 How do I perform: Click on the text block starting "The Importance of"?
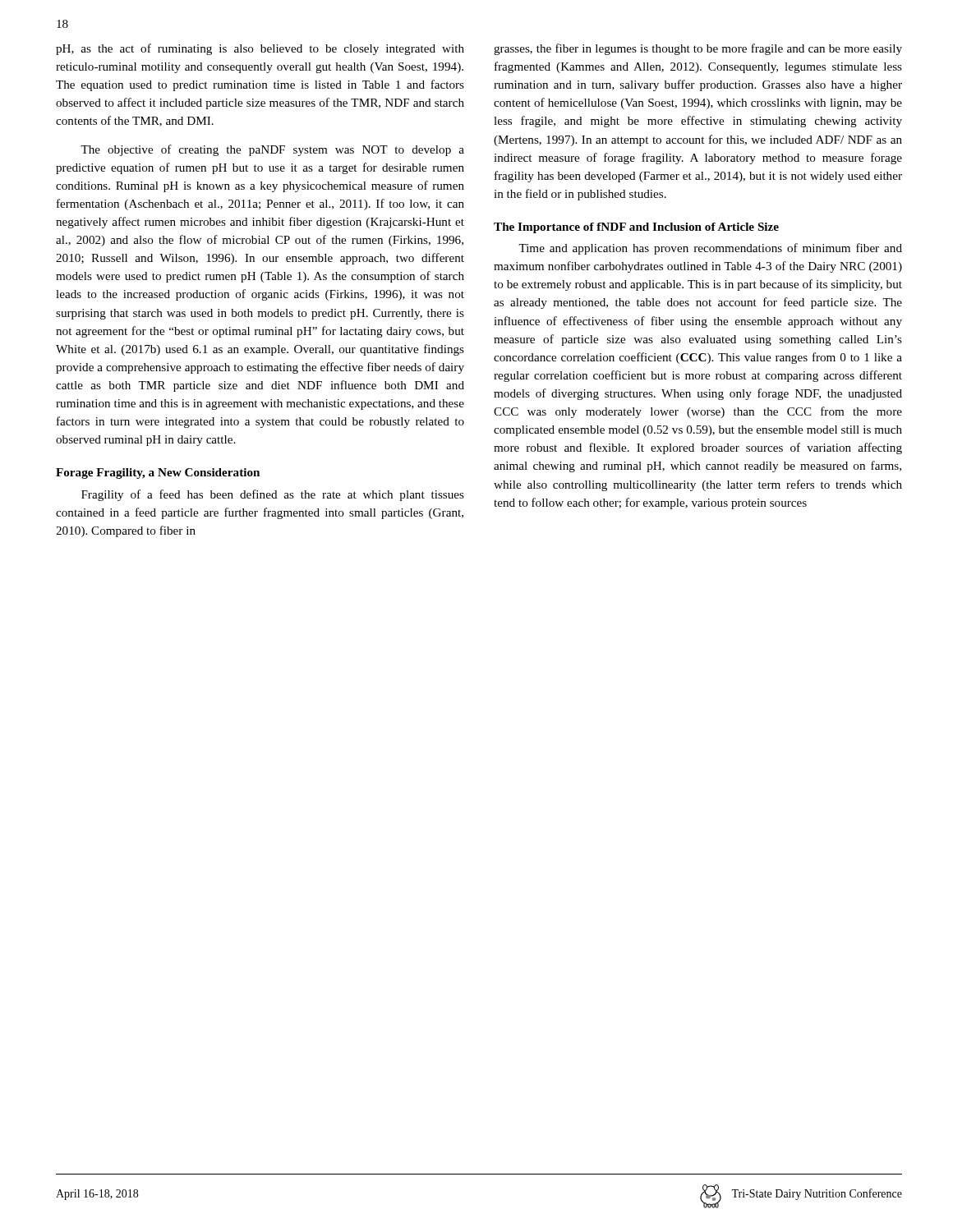click(x=636, y=226)
